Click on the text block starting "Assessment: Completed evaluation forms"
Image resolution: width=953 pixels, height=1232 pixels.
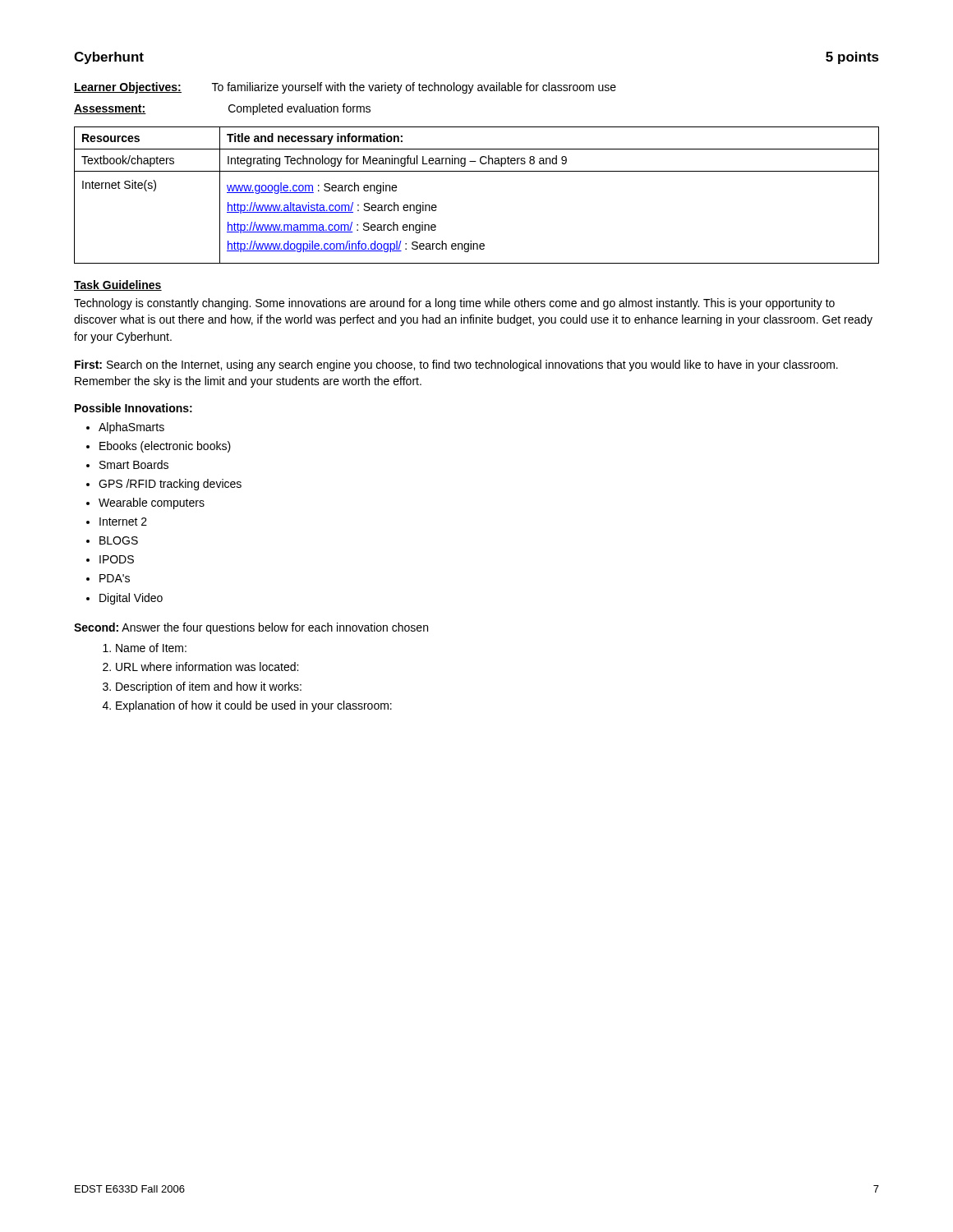[x=222, y=108]
